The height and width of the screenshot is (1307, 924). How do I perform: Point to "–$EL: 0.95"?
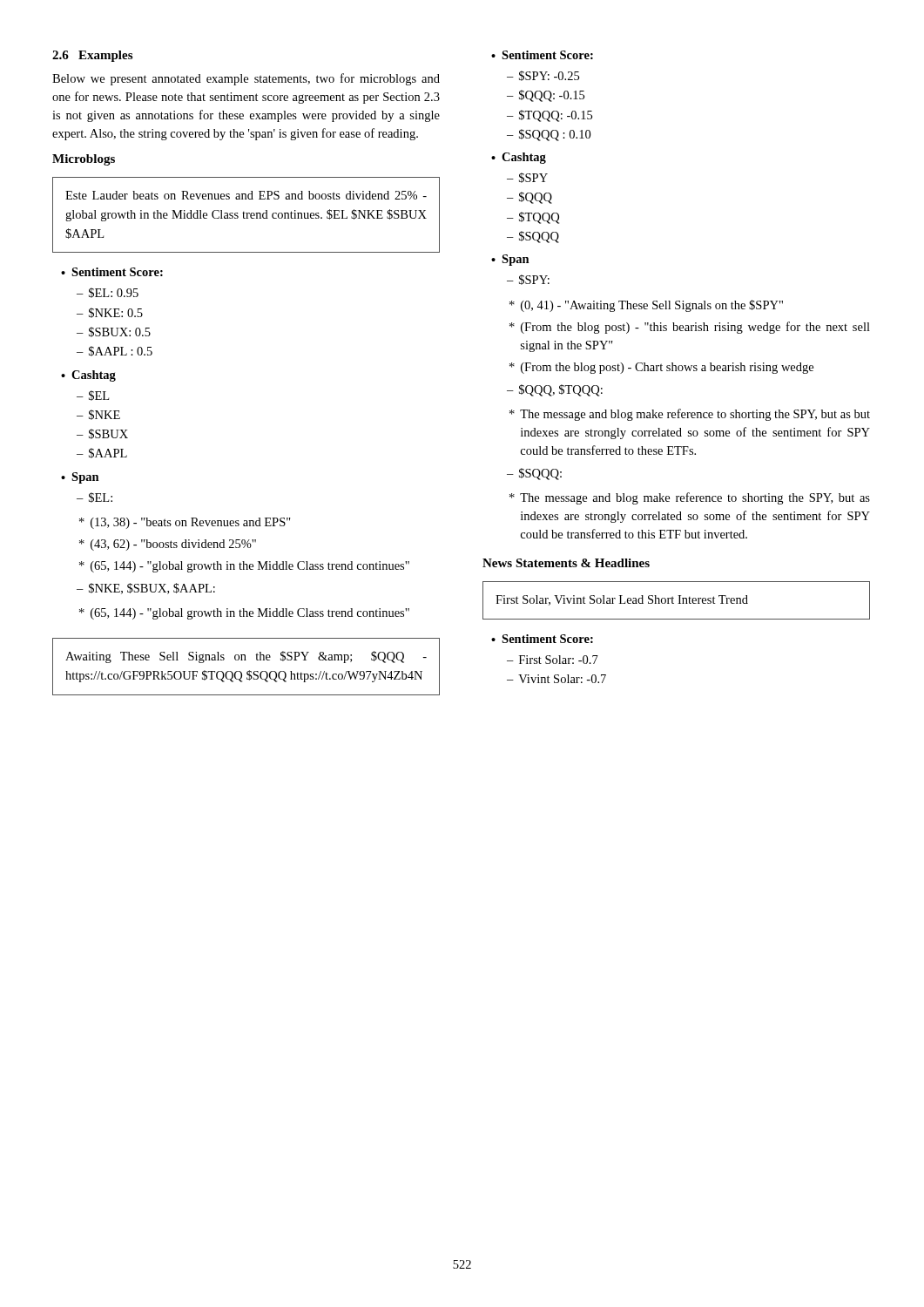point(108,293)
